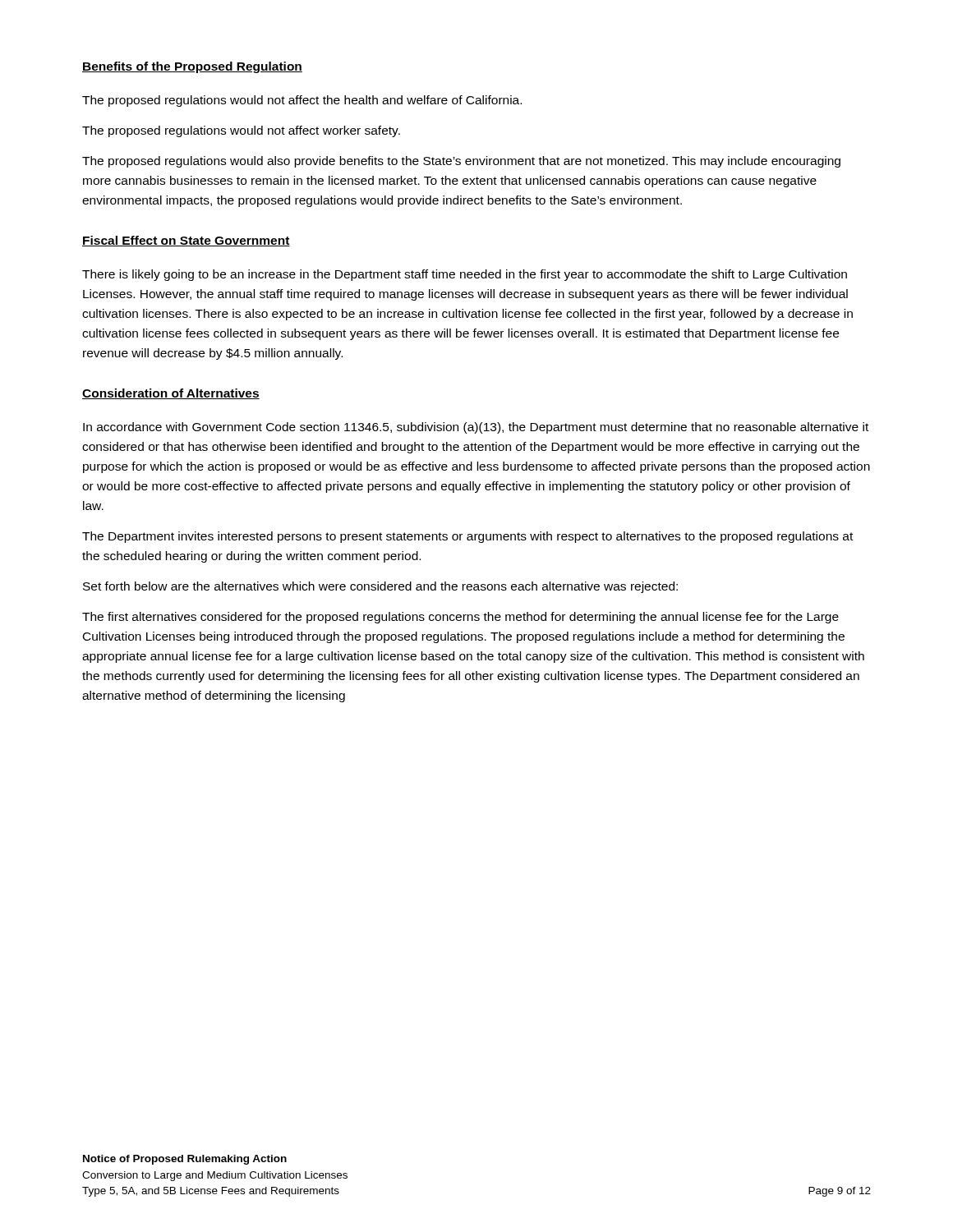Viewport: 953px width, 1232px height.
Task: Find the element starting "Fiscal Effect on"
Action: 186,241
